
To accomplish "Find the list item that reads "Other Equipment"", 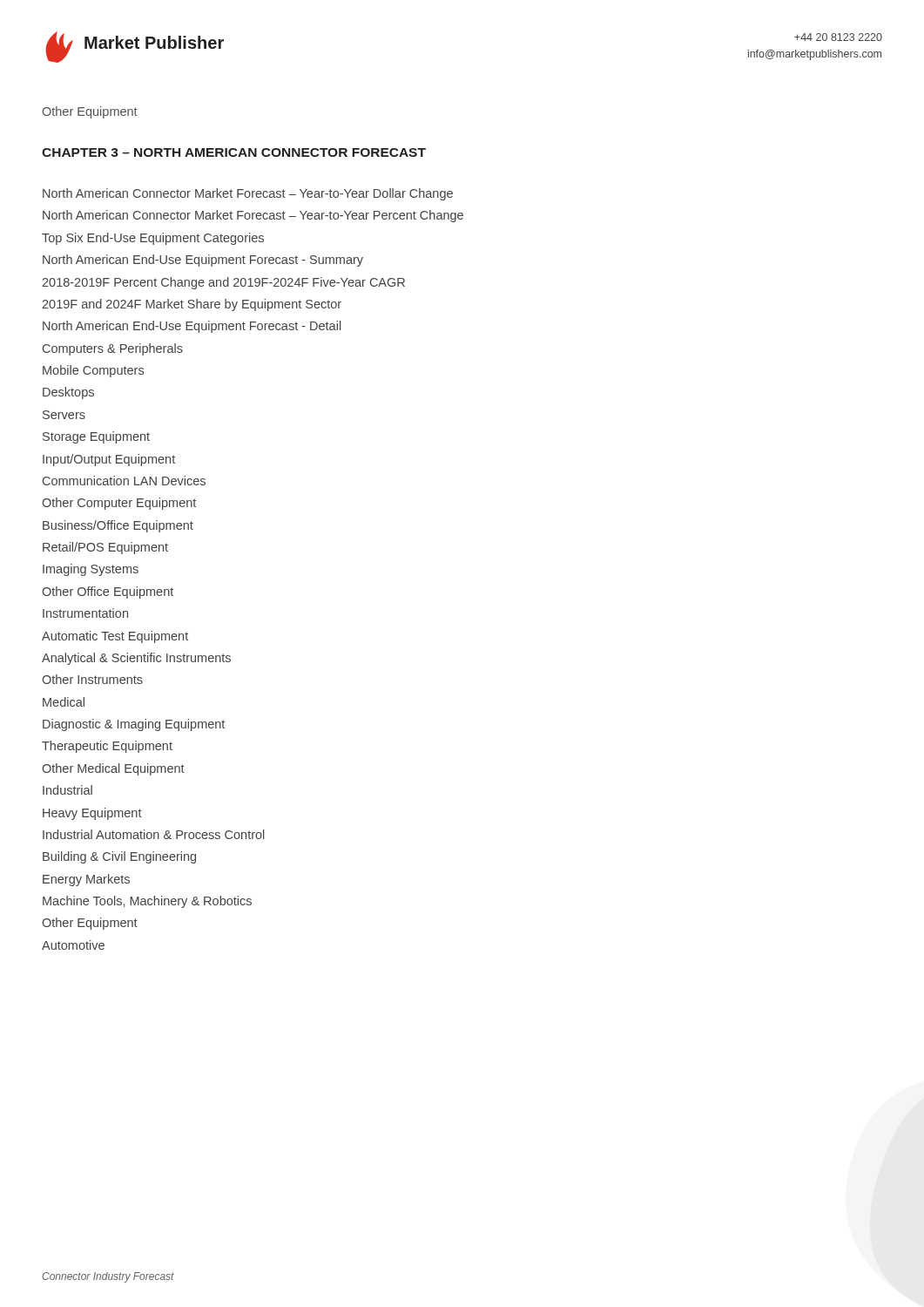I will click(x=90, y=923).
